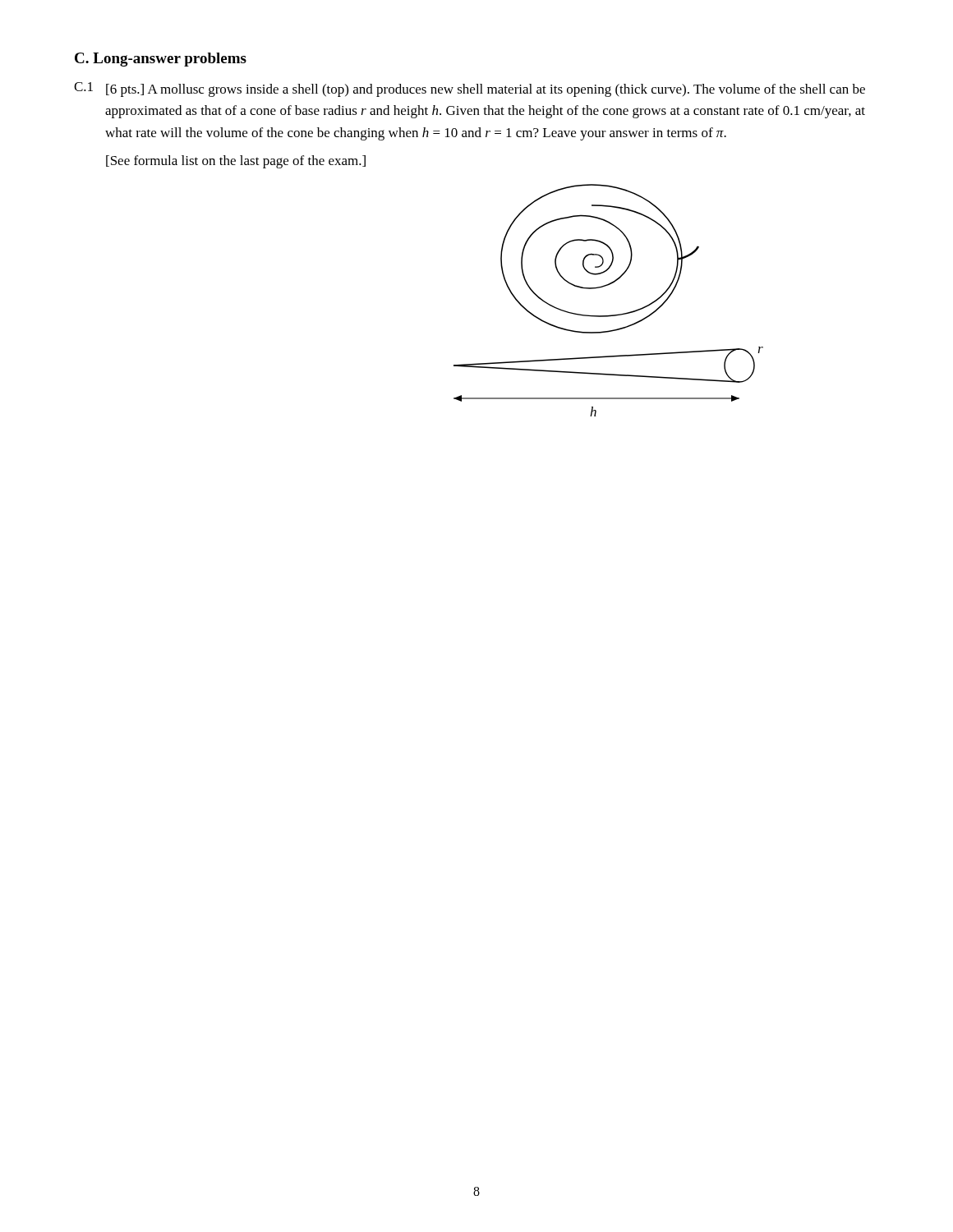The width and height of the screenshot is (953, 1232).
Task: Click where it says "C. Long-answer problems"
Action: [x=160, y=58]
